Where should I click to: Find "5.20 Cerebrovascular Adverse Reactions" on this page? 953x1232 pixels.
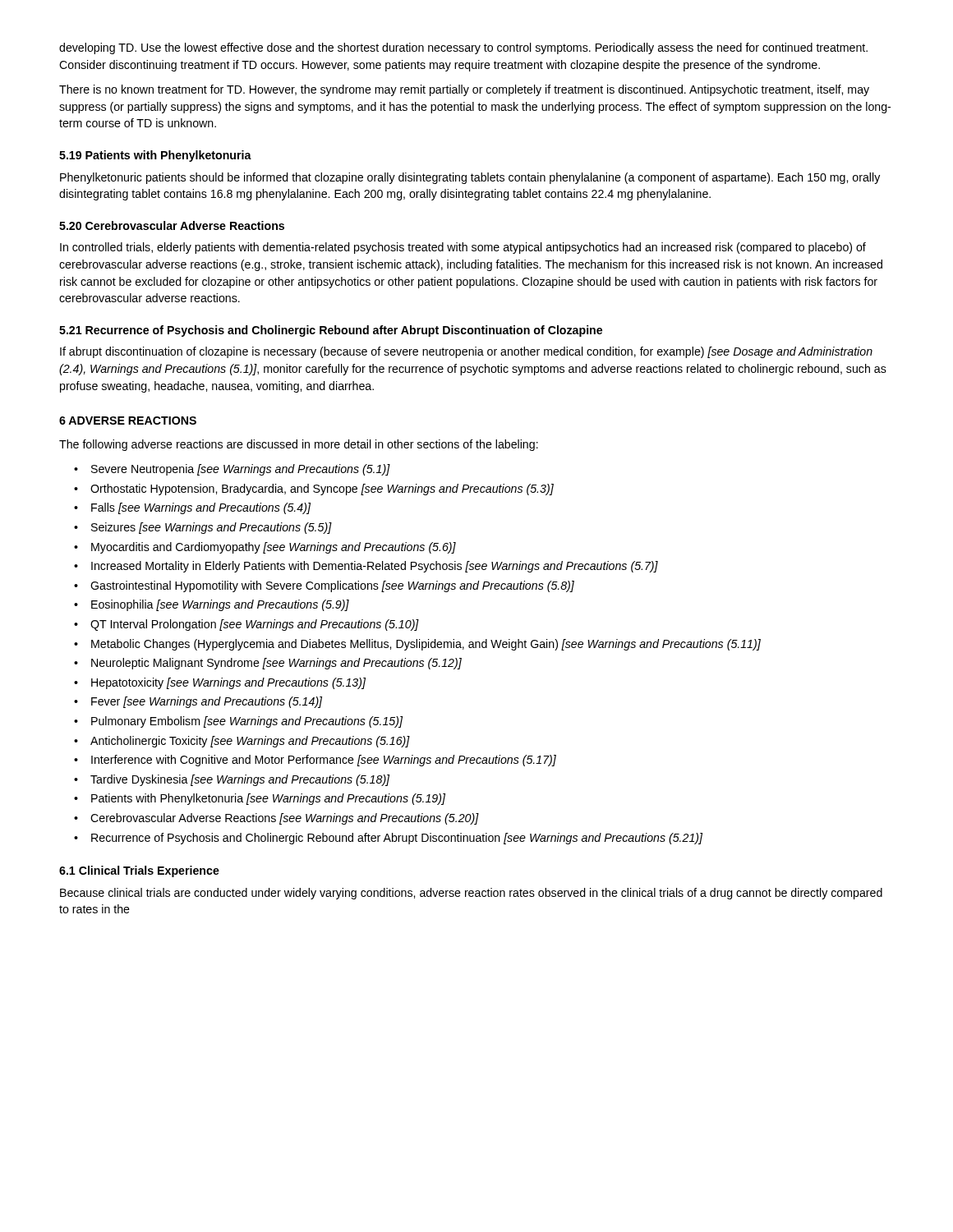click(x=172, y=226)
